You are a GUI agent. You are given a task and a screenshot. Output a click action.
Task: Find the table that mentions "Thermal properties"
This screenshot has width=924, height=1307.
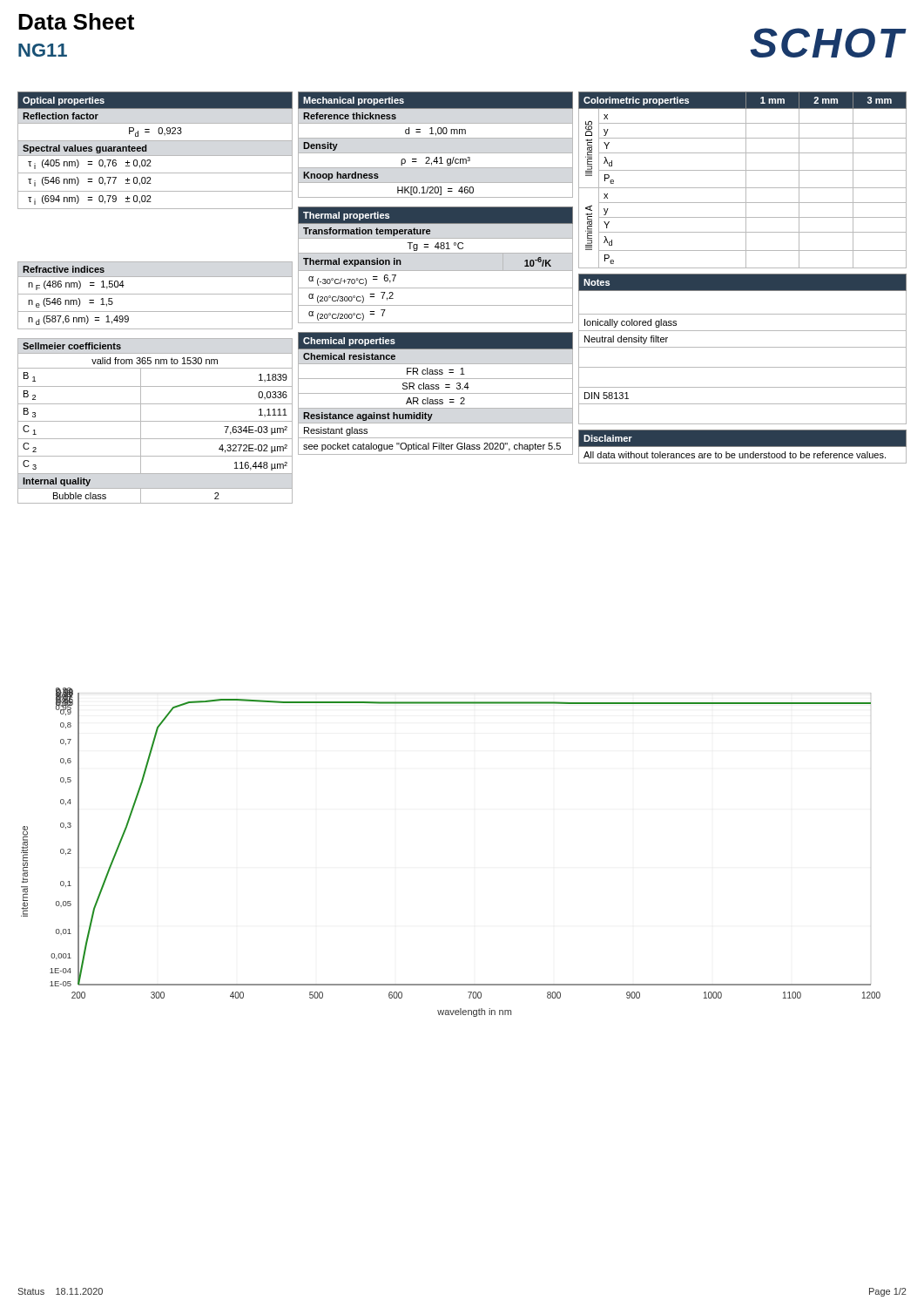435,298
